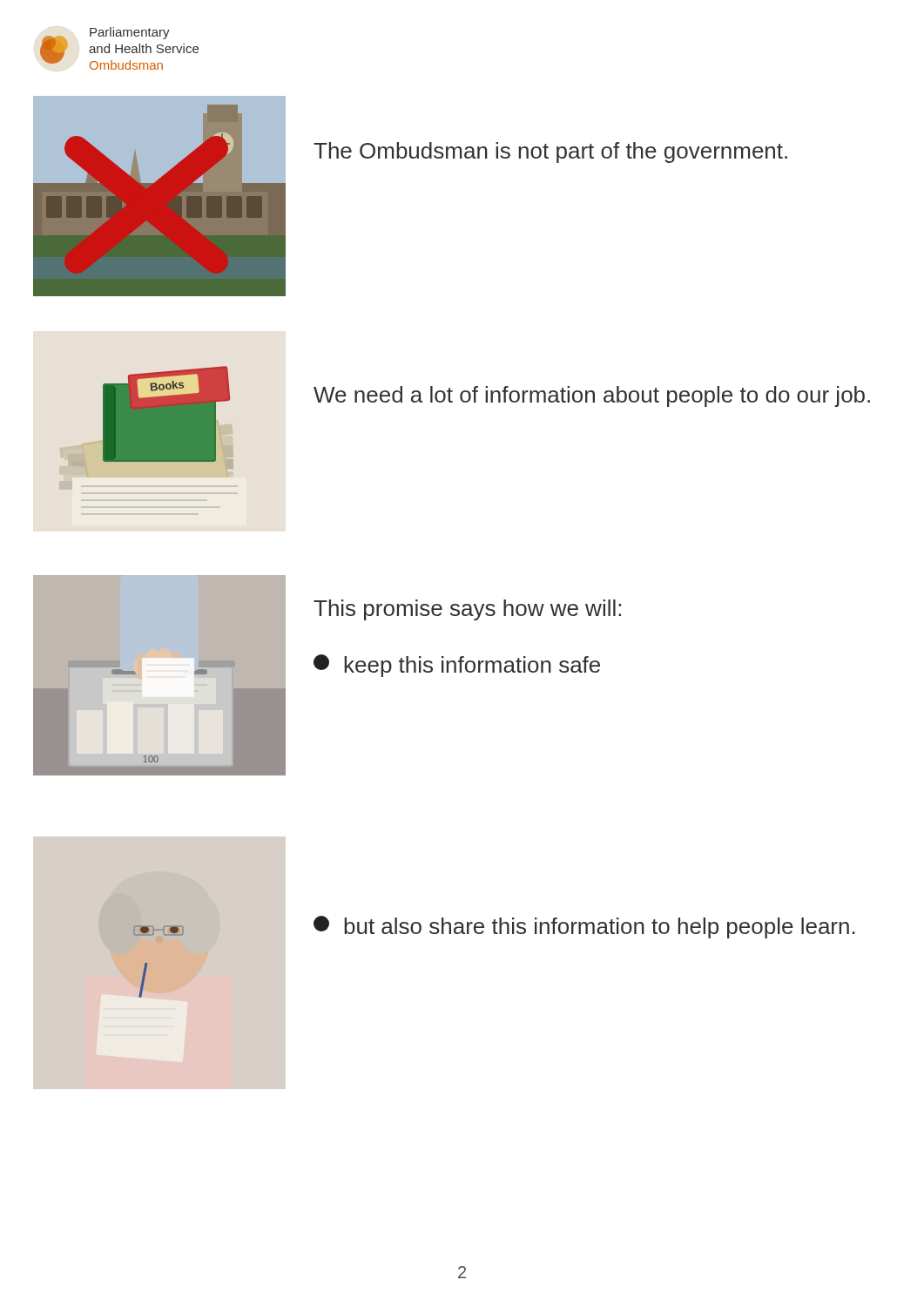Find the text block with the text "The Ombudsman is not part"

551,151
